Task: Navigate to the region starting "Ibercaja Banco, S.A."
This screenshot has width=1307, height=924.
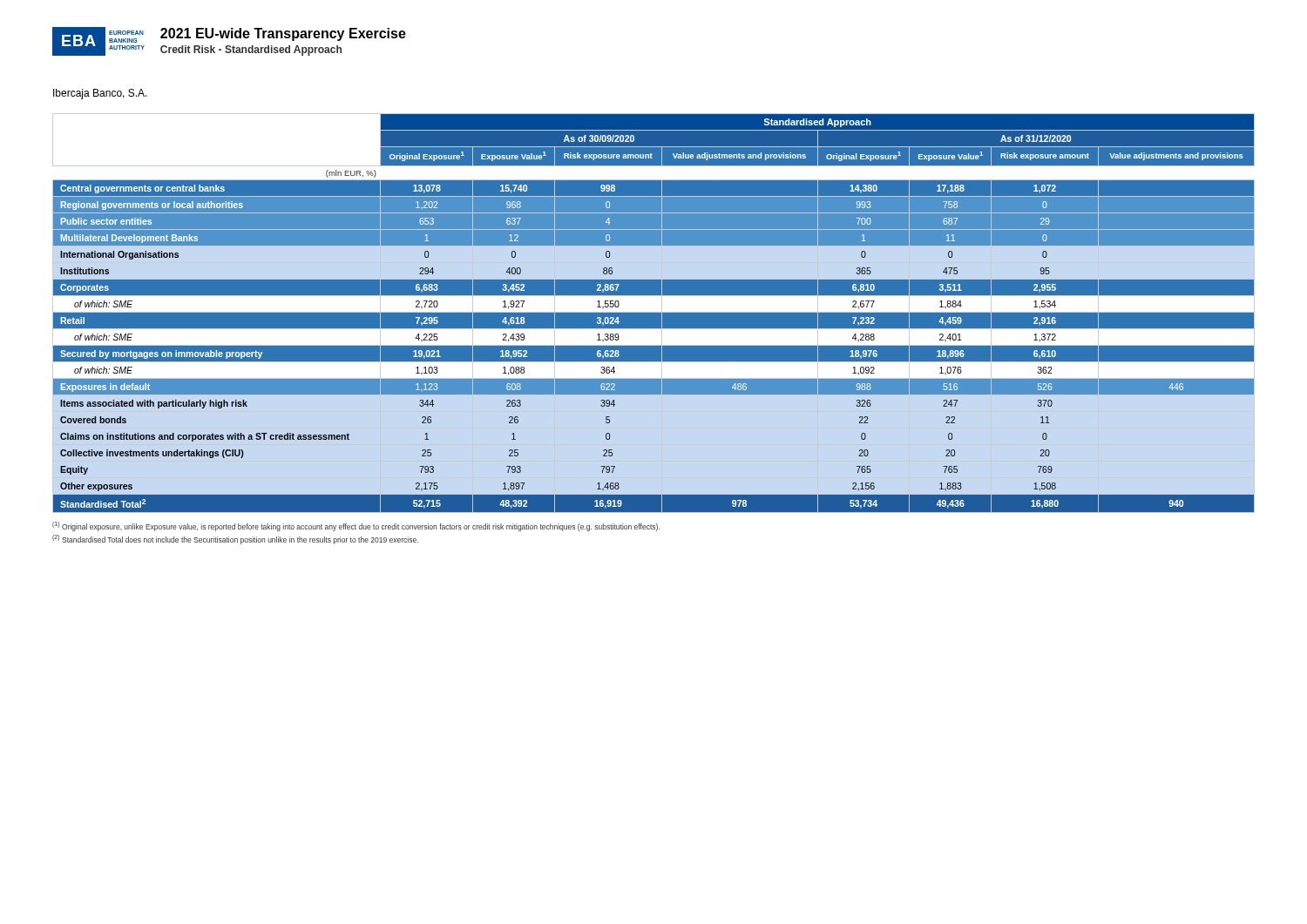Action: (x=100, y=93)
